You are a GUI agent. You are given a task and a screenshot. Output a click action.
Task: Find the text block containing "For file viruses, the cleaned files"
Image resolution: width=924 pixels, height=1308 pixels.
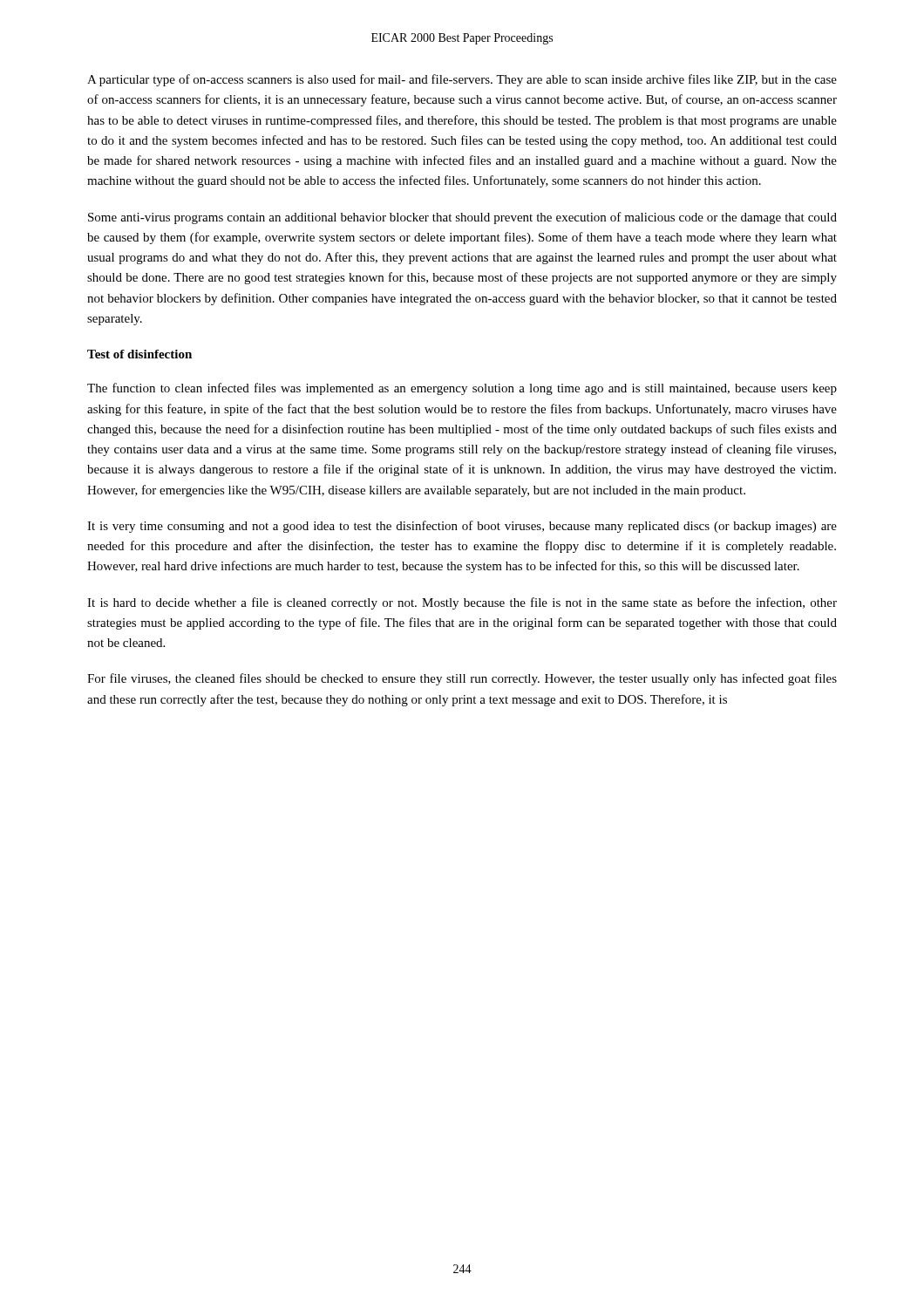pyautogui.click(x=462, y=689)
